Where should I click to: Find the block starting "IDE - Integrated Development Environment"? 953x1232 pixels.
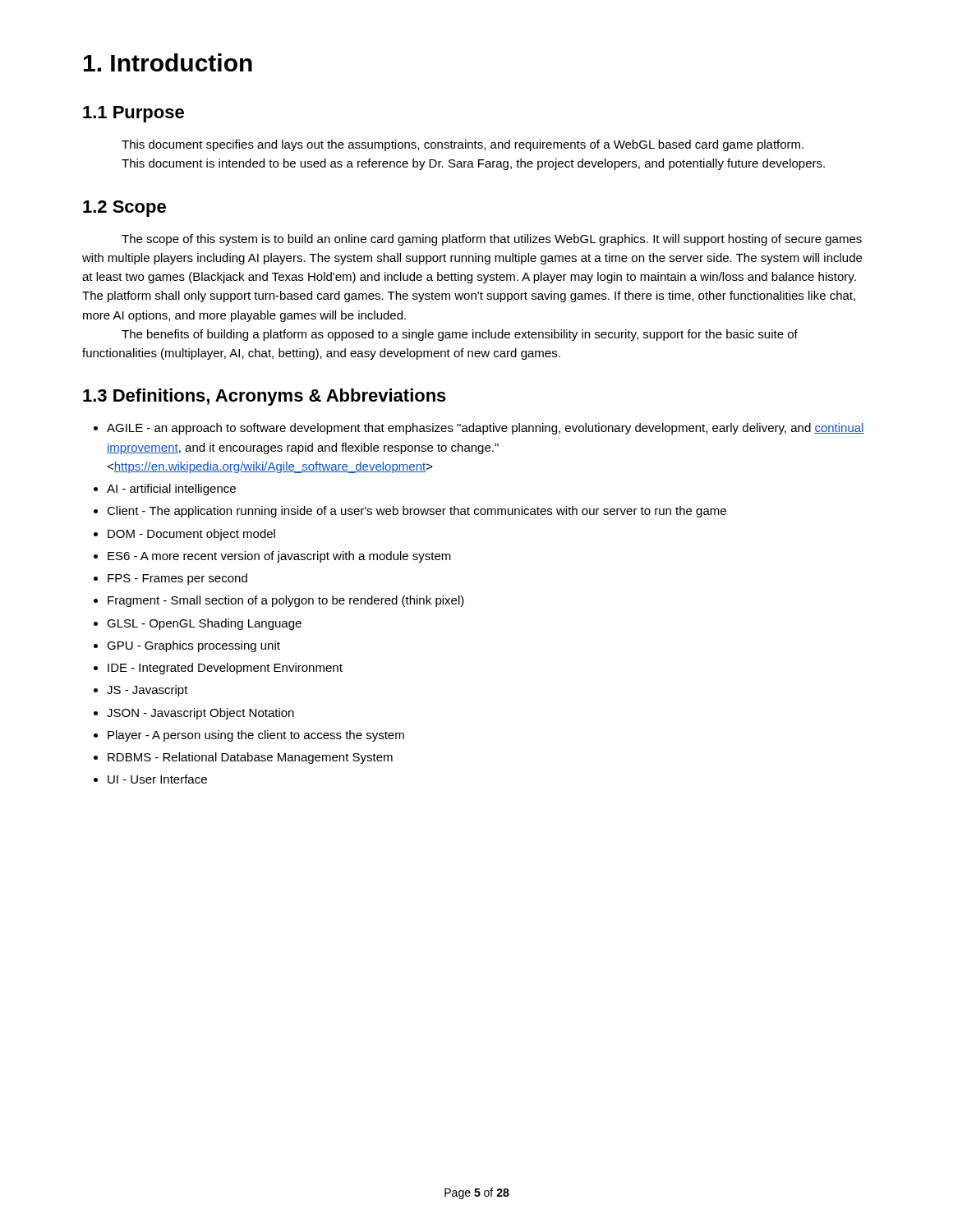225,669
